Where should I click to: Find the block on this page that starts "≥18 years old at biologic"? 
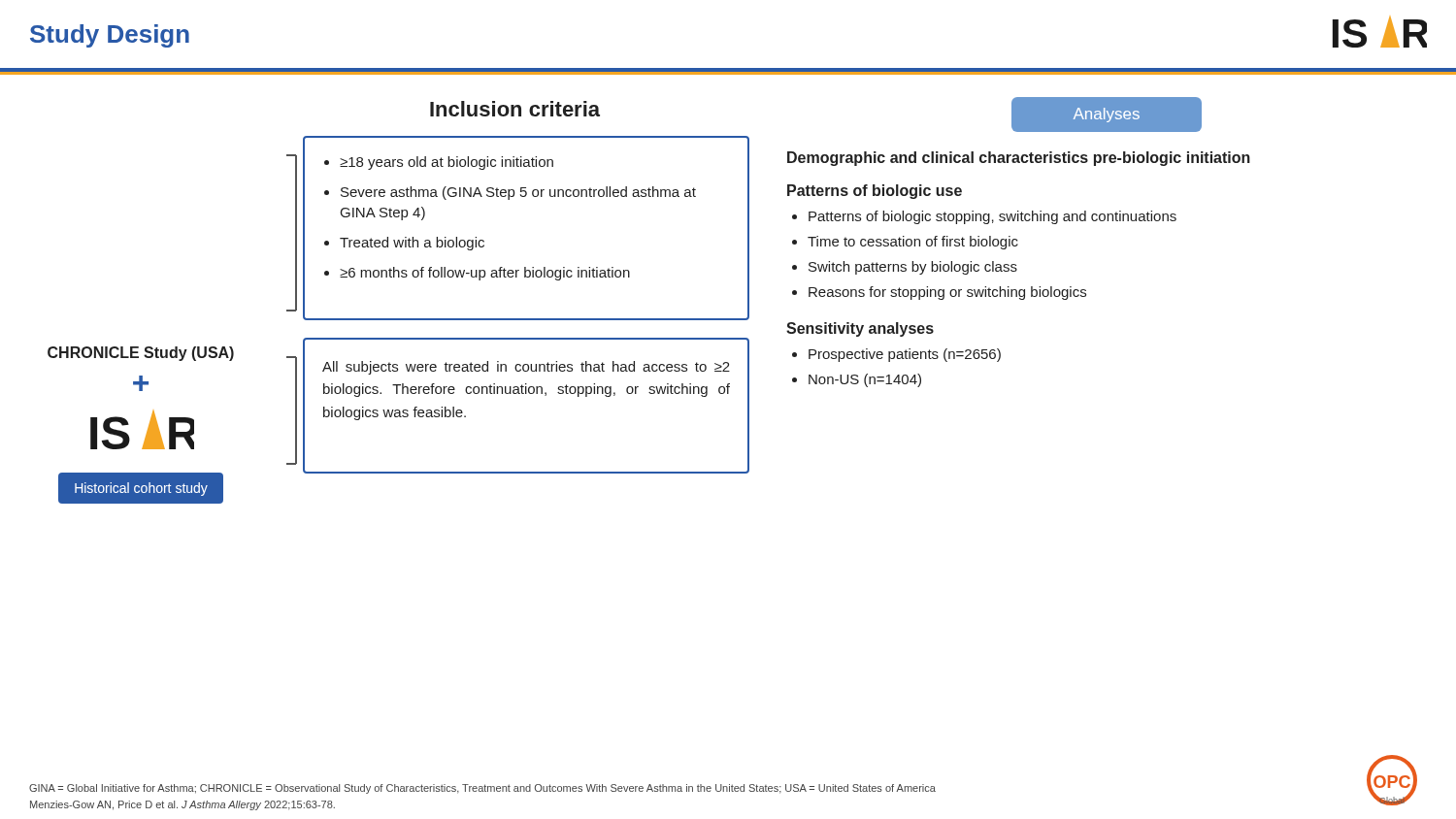[x=447, y=162]
